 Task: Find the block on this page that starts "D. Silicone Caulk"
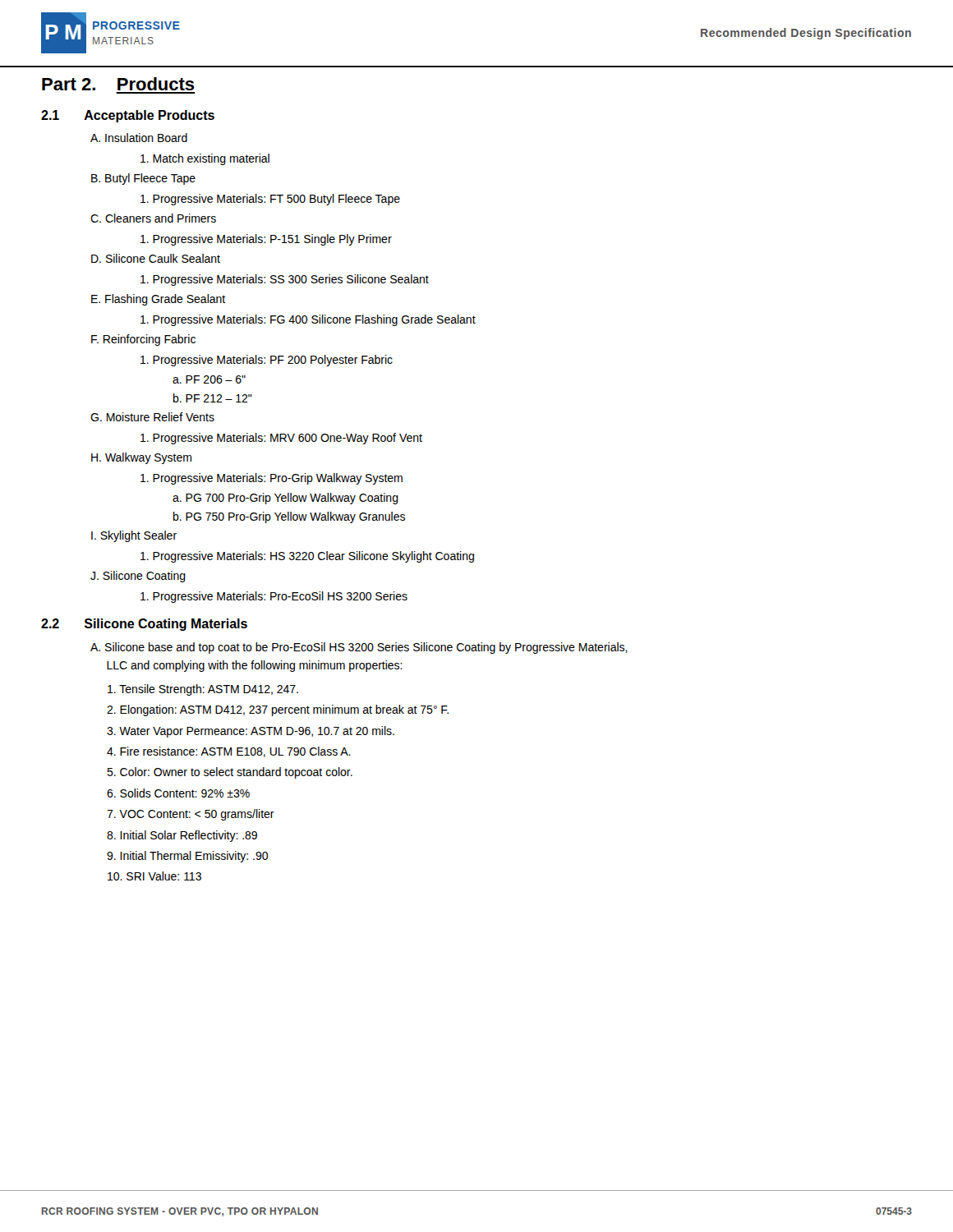pyautogui.click(x=155, y=259)
